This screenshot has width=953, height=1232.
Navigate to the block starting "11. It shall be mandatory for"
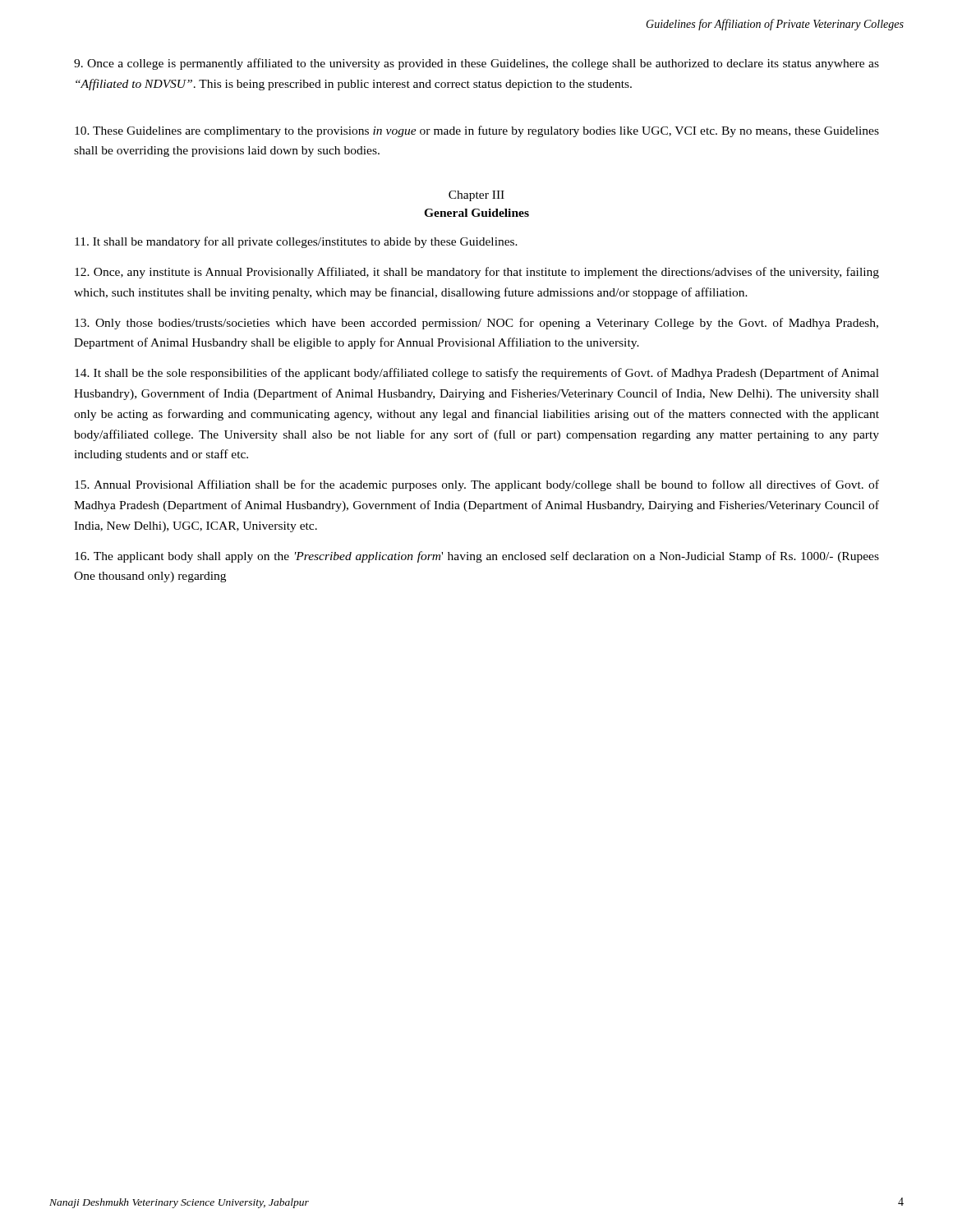(296, 241)
